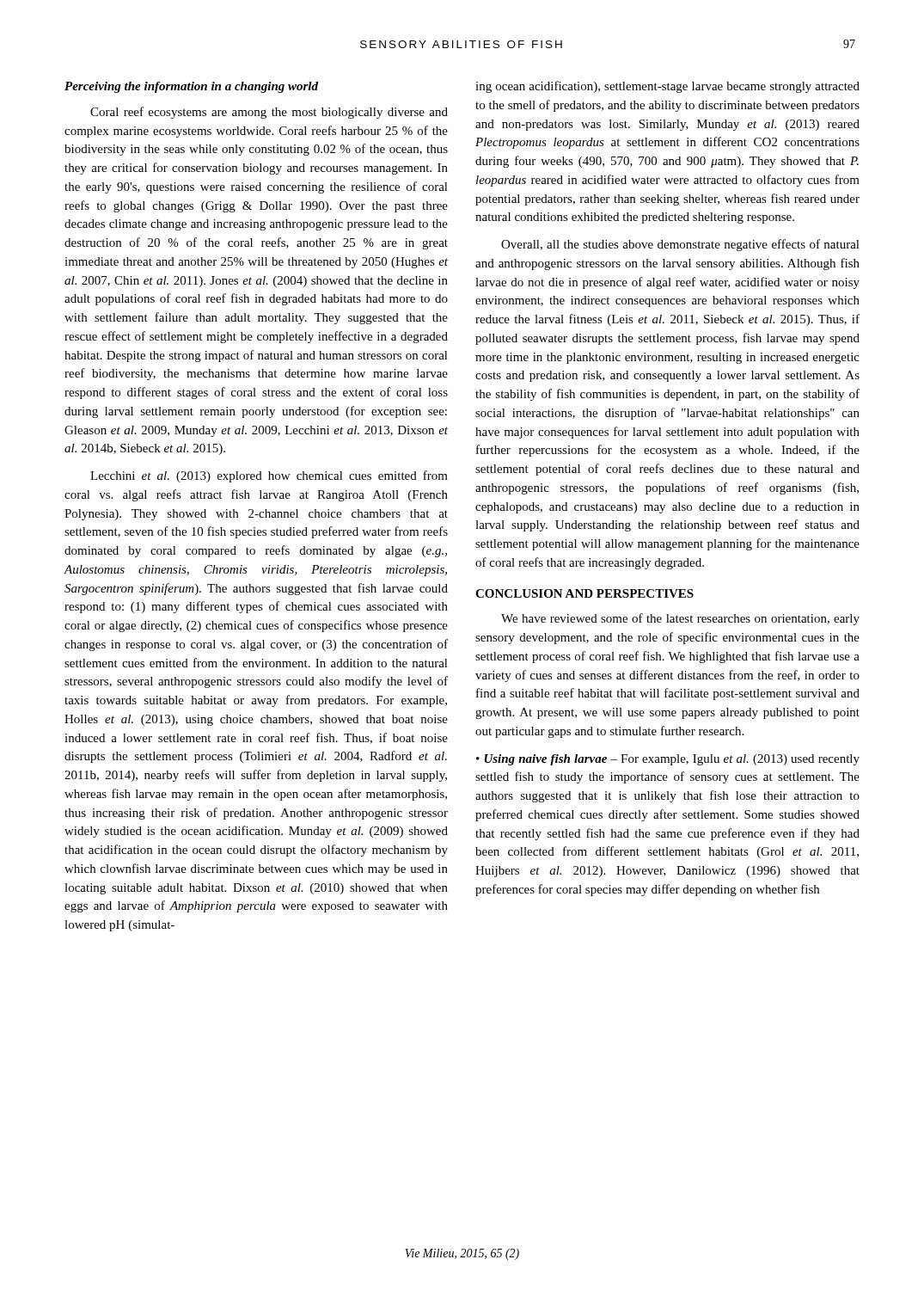Locate the block of text that opens with "Coral reef ecosystems are among"
924x1290 pixels.
coord(256,519)
